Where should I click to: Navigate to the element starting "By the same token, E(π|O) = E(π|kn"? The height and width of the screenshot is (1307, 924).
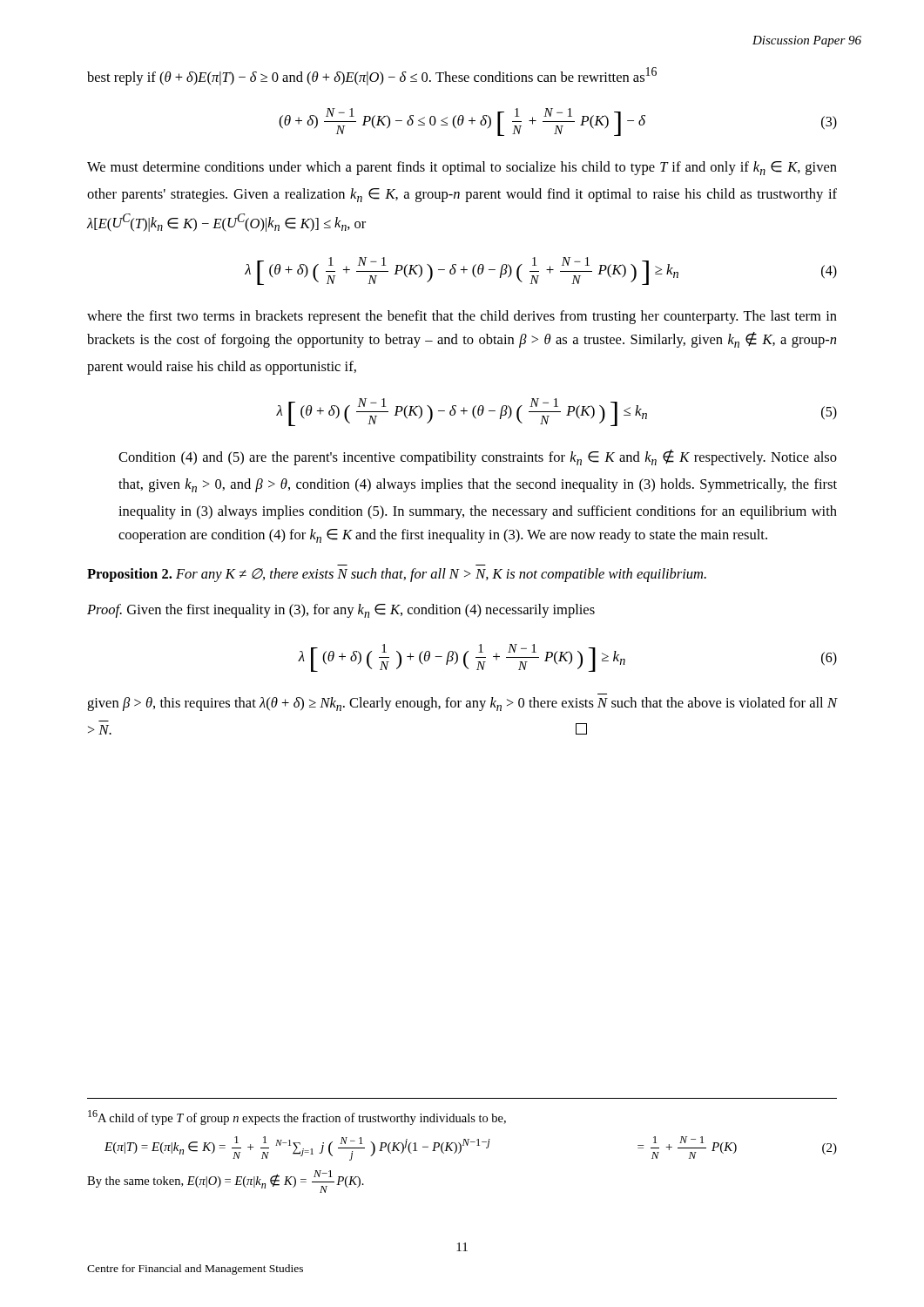tap(226, 1182)
